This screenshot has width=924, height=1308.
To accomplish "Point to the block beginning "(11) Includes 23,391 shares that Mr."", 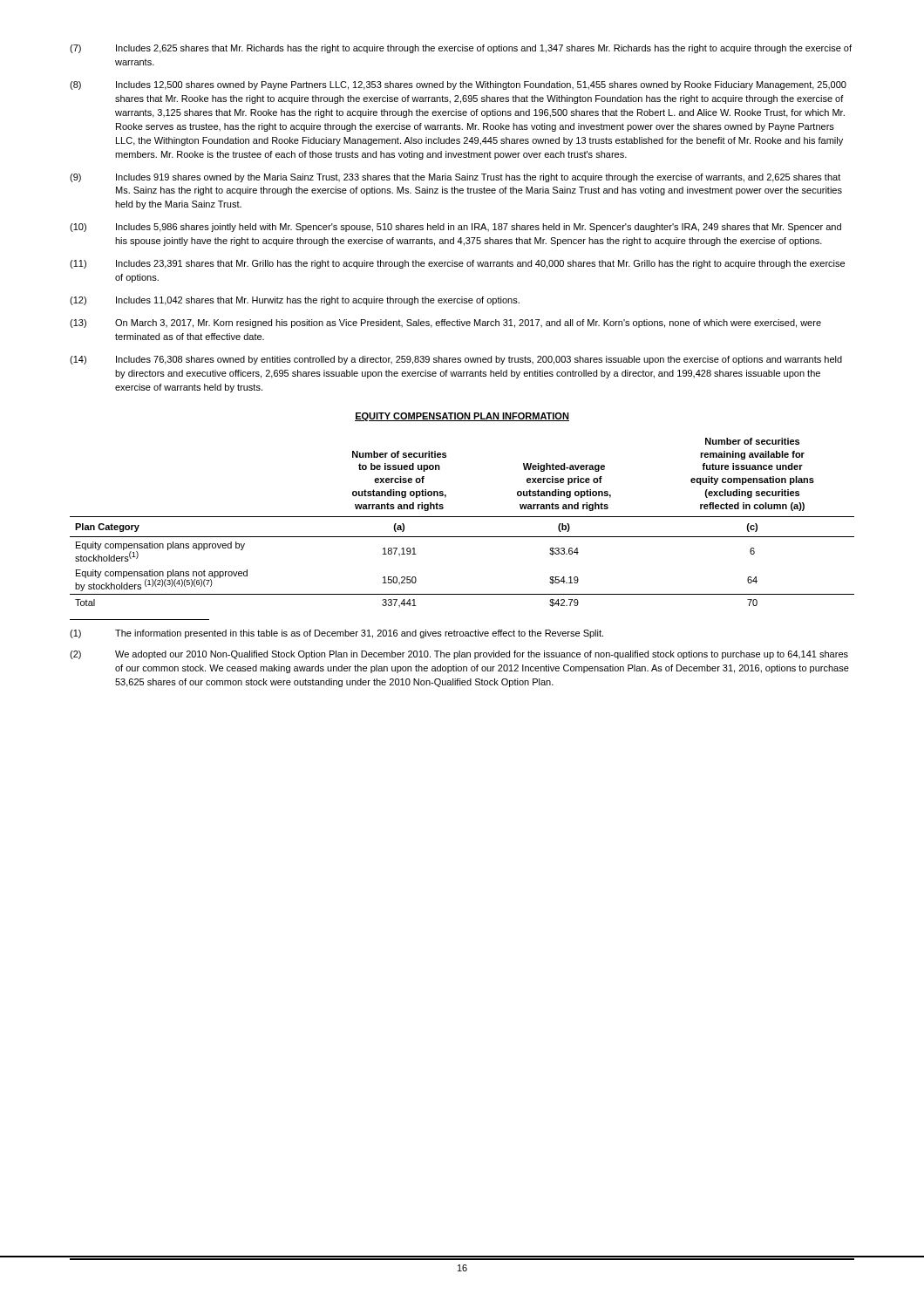I will [462, 271].
